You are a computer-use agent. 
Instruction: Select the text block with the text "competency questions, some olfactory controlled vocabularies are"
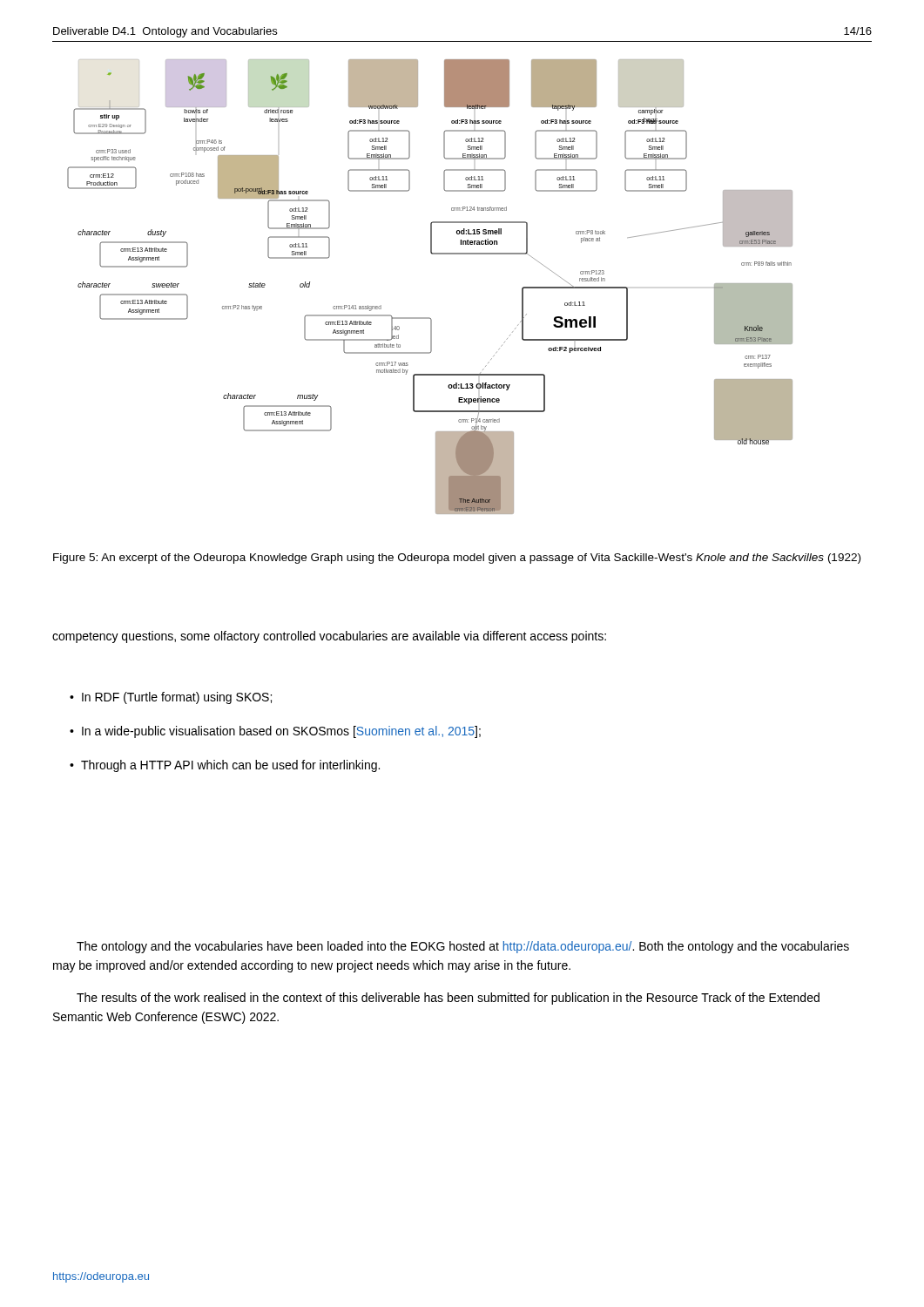pos(330,636)
